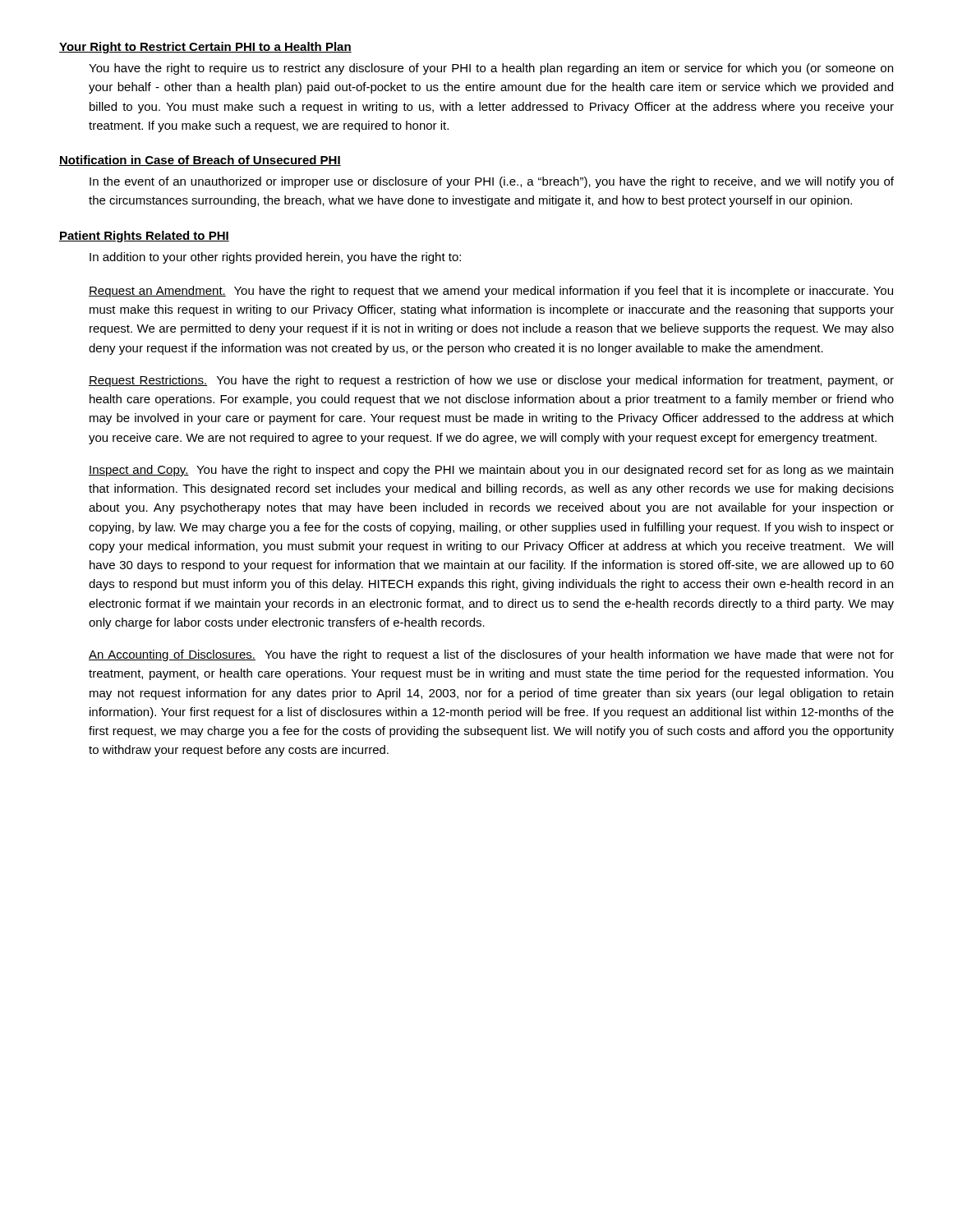Select the text block with the text "Request an Amendment. You have the"
Screen dimensions: 1232x953
pos(491,319)
